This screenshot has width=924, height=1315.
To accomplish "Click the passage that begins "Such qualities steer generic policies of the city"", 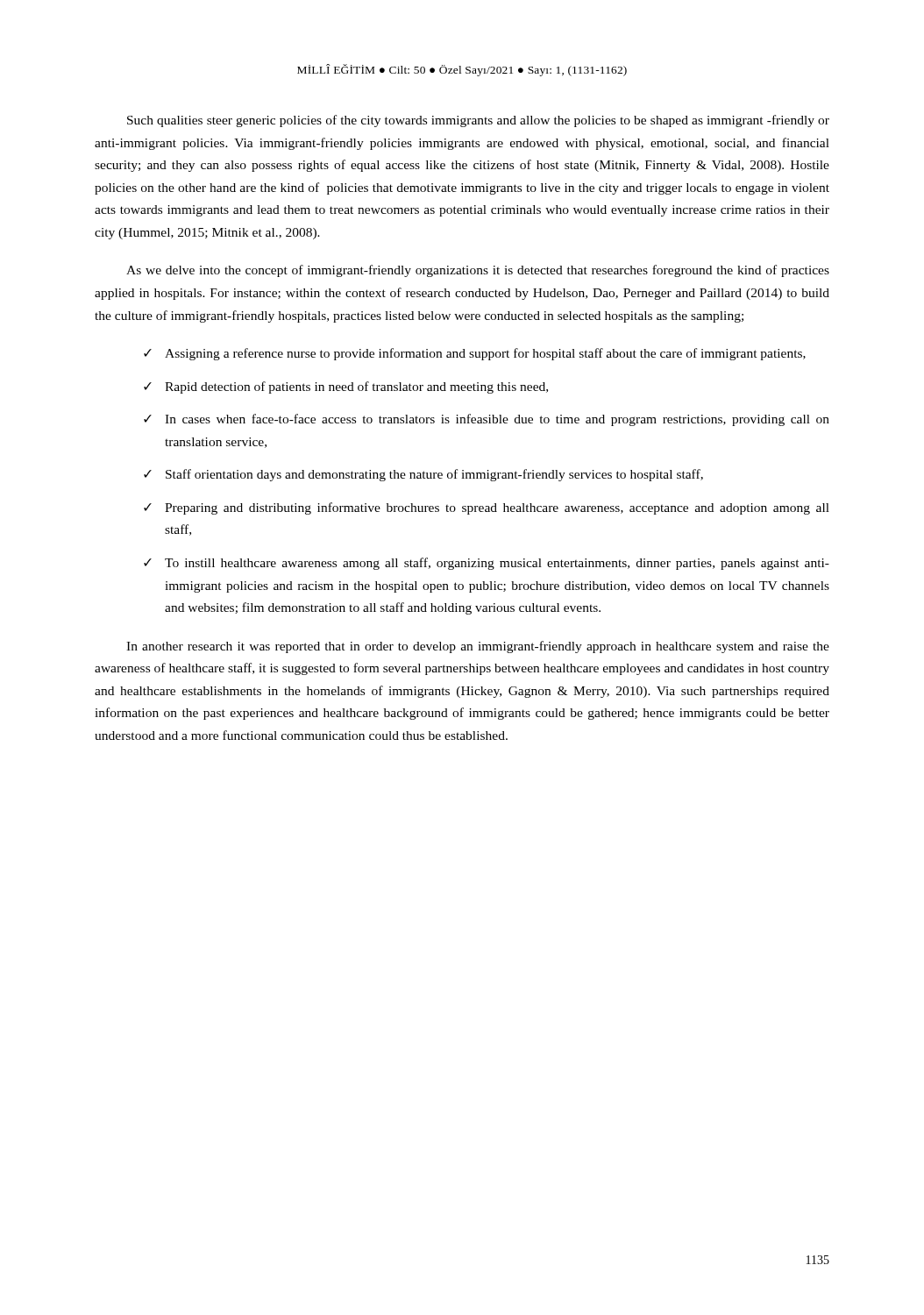I will [x=462, y=176].
